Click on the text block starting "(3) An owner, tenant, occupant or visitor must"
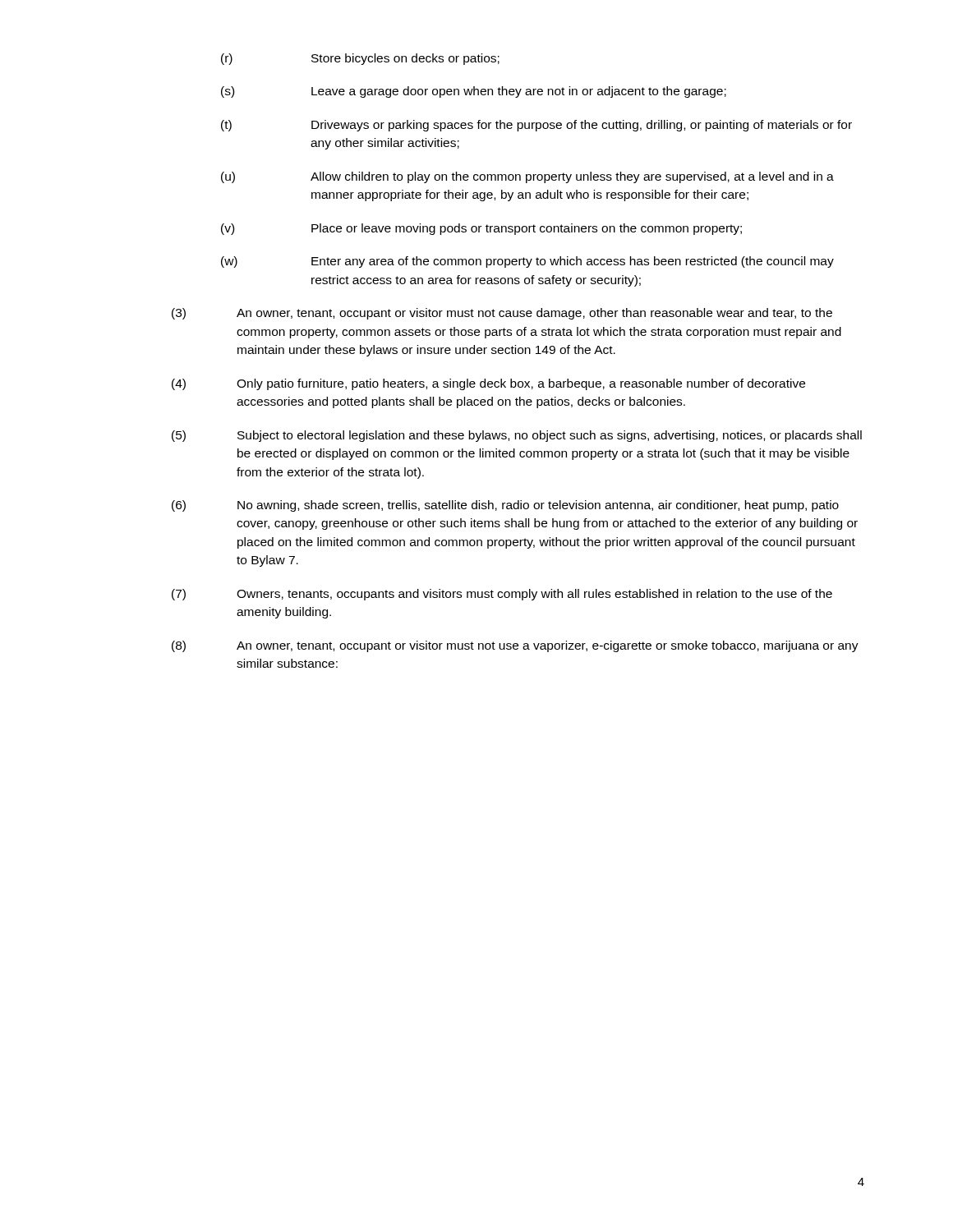 (476, 332)
